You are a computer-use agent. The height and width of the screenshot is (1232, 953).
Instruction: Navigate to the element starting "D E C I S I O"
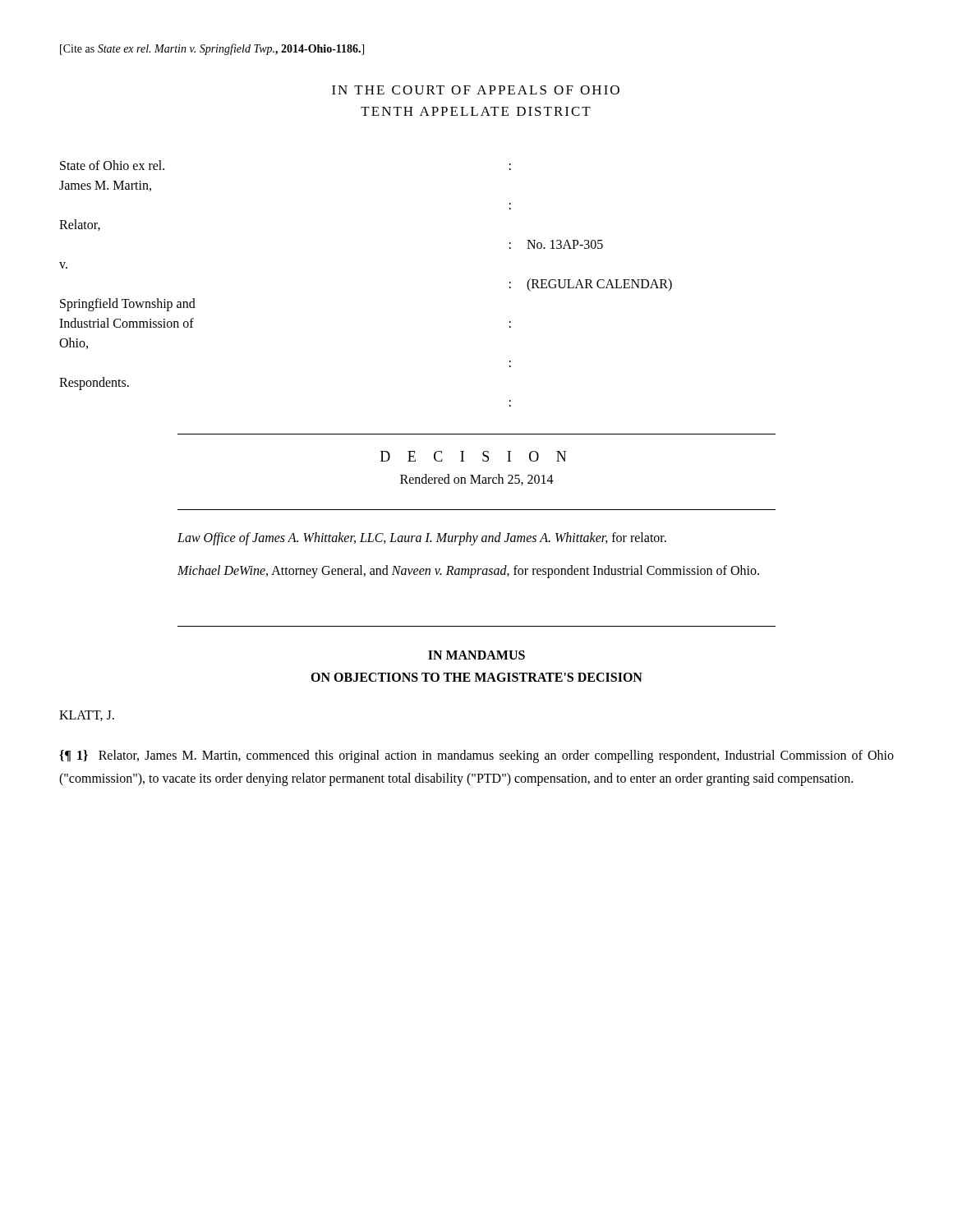pyautogui.click(x=476, y=468)
